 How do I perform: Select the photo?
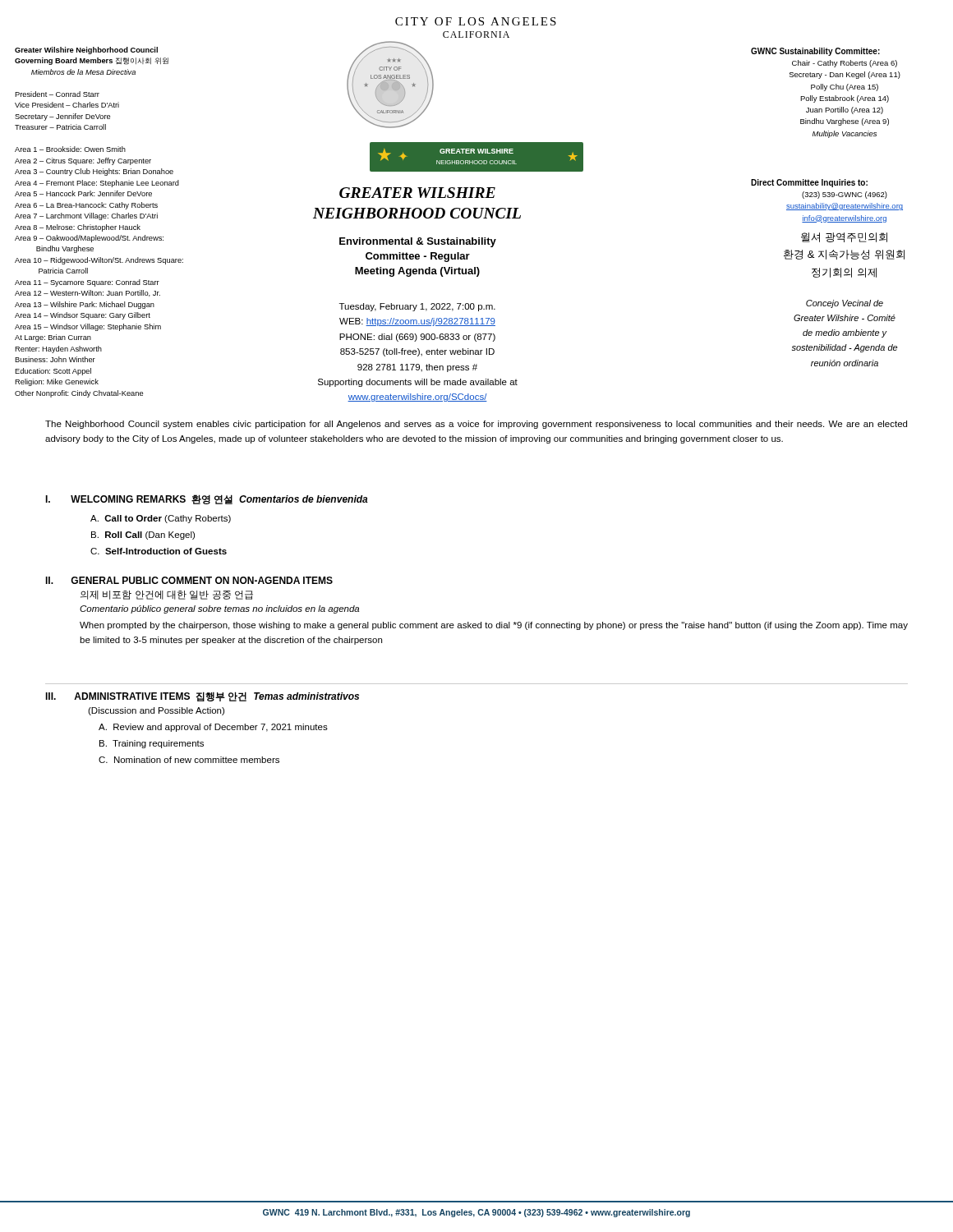[390, 85]
